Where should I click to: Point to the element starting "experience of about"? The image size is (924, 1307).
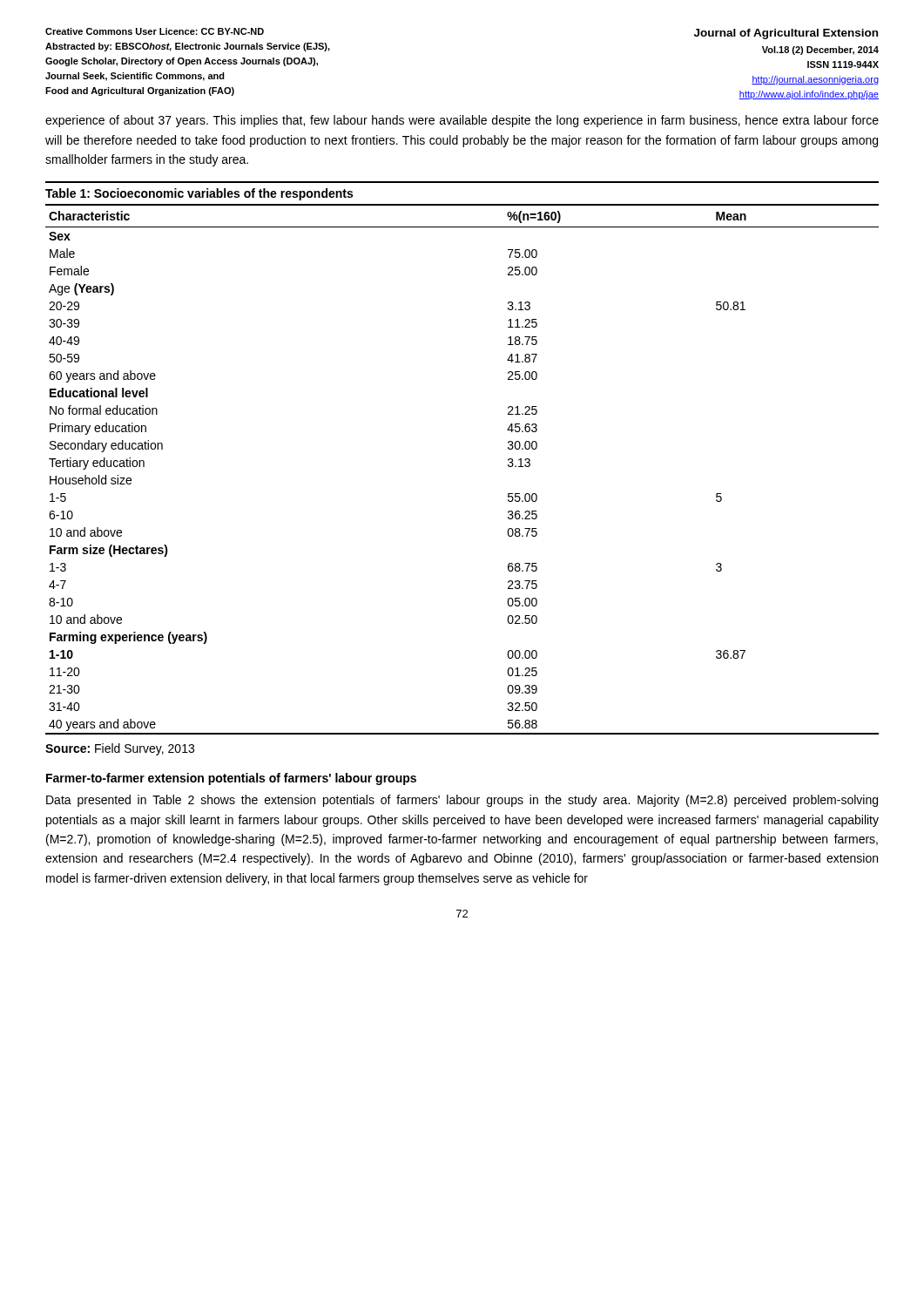(x=462, y=140)
